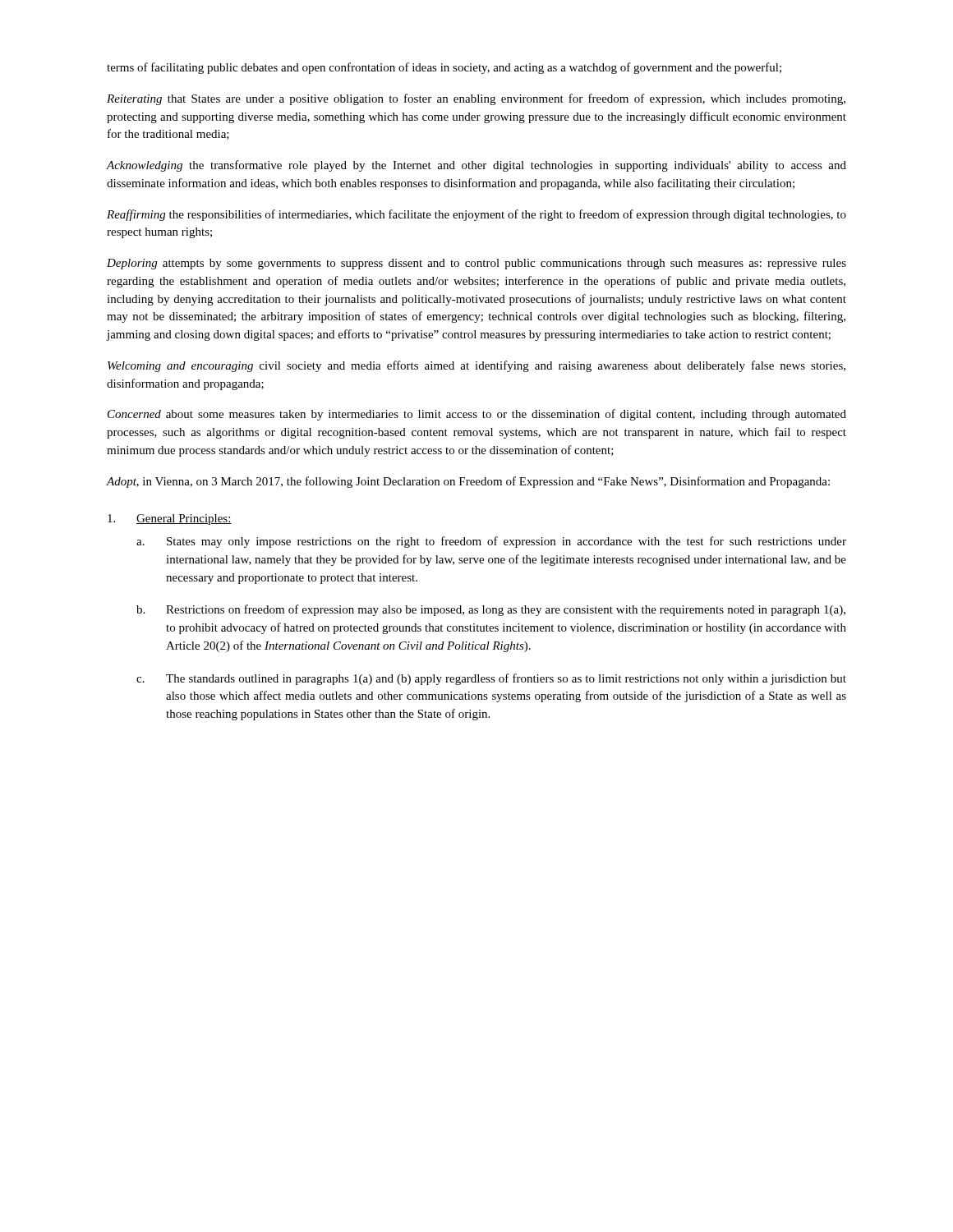
Task: Click on the text block that says "Acknowledging the transformative"
Action: click(x=476, y=174)
